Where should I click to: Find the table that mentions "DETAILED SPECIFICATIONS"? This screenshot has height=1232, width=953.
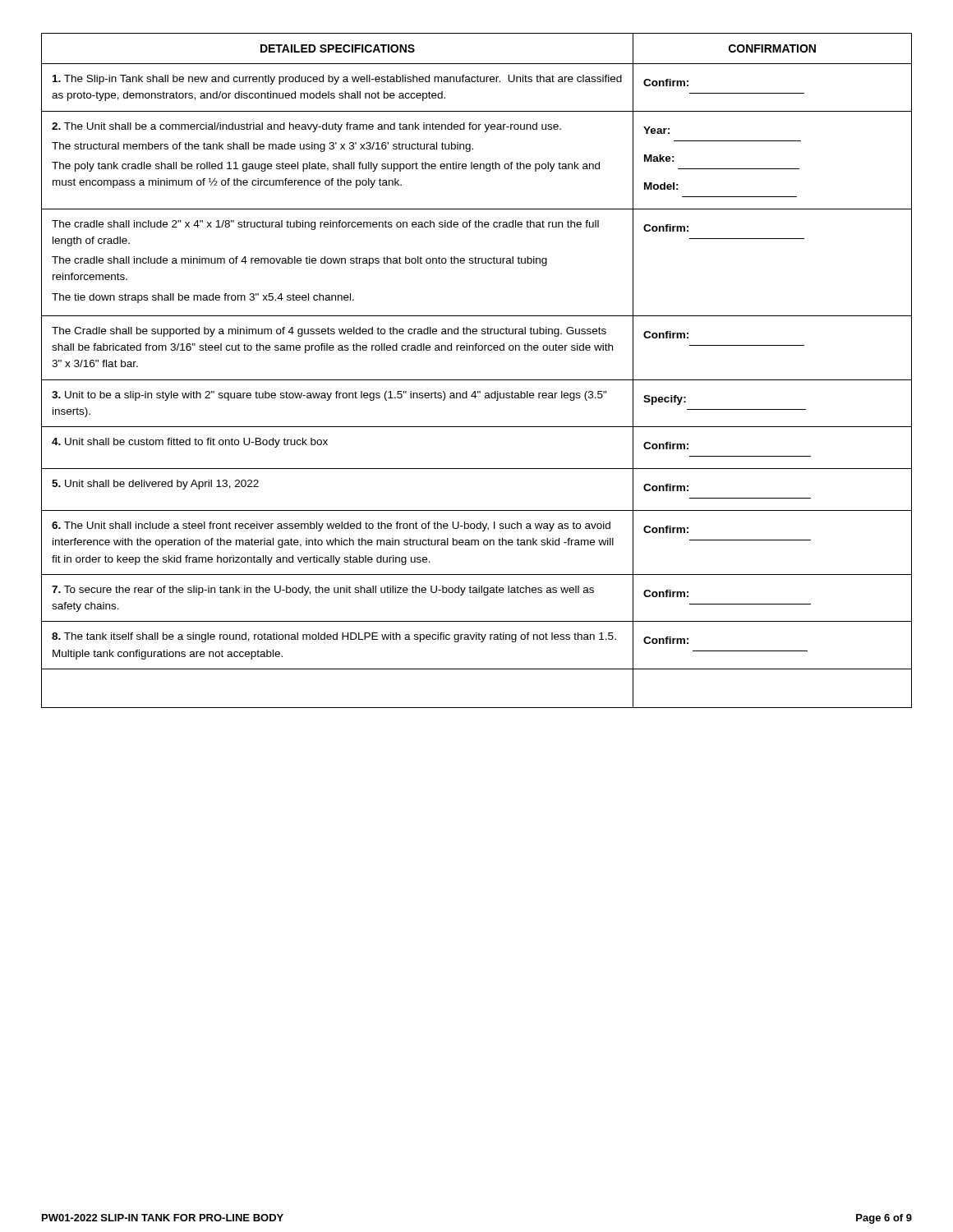(476, 370)
